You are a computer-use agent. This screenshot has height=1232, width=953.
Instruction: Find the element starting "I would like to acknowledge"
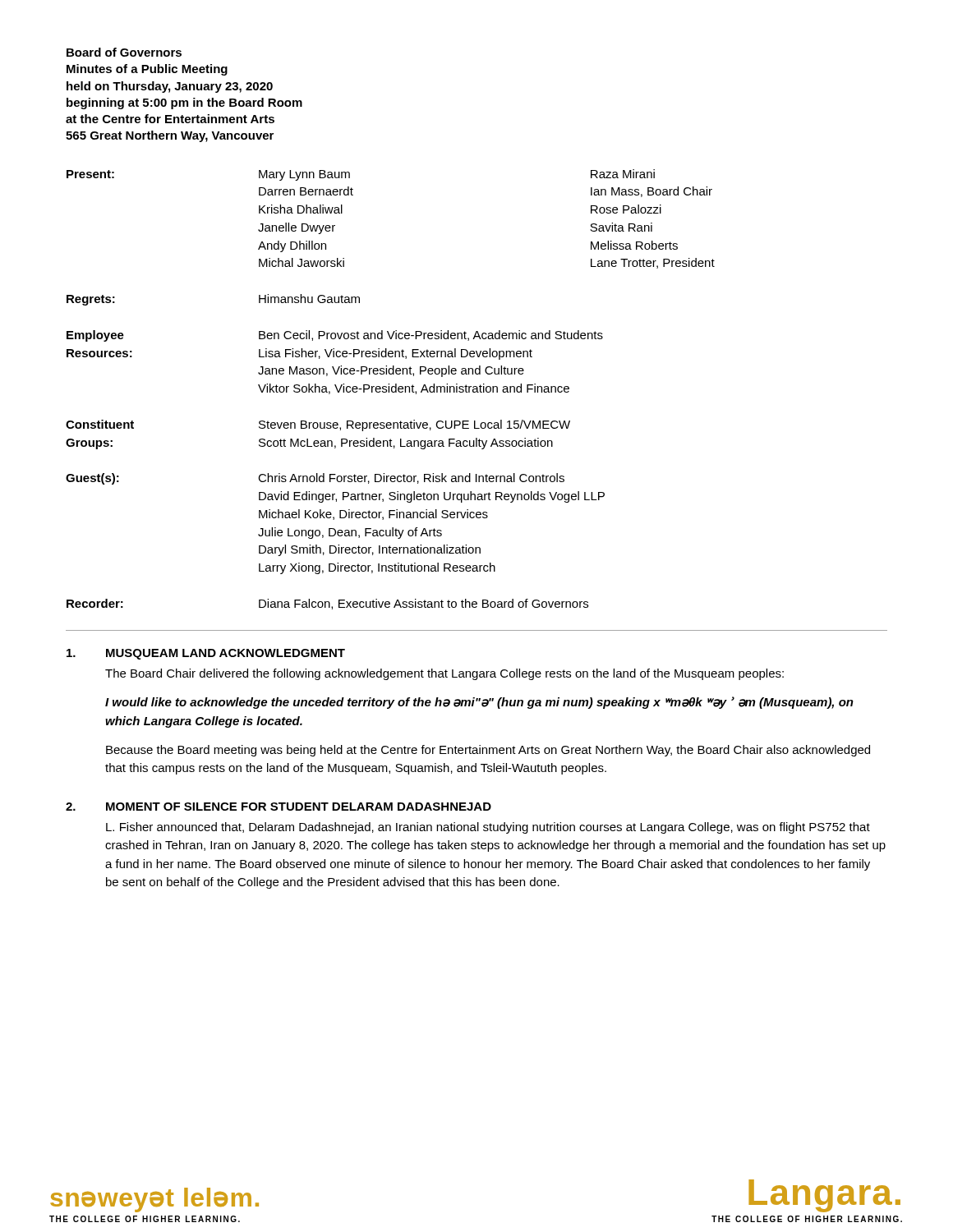tap(479, 711)
